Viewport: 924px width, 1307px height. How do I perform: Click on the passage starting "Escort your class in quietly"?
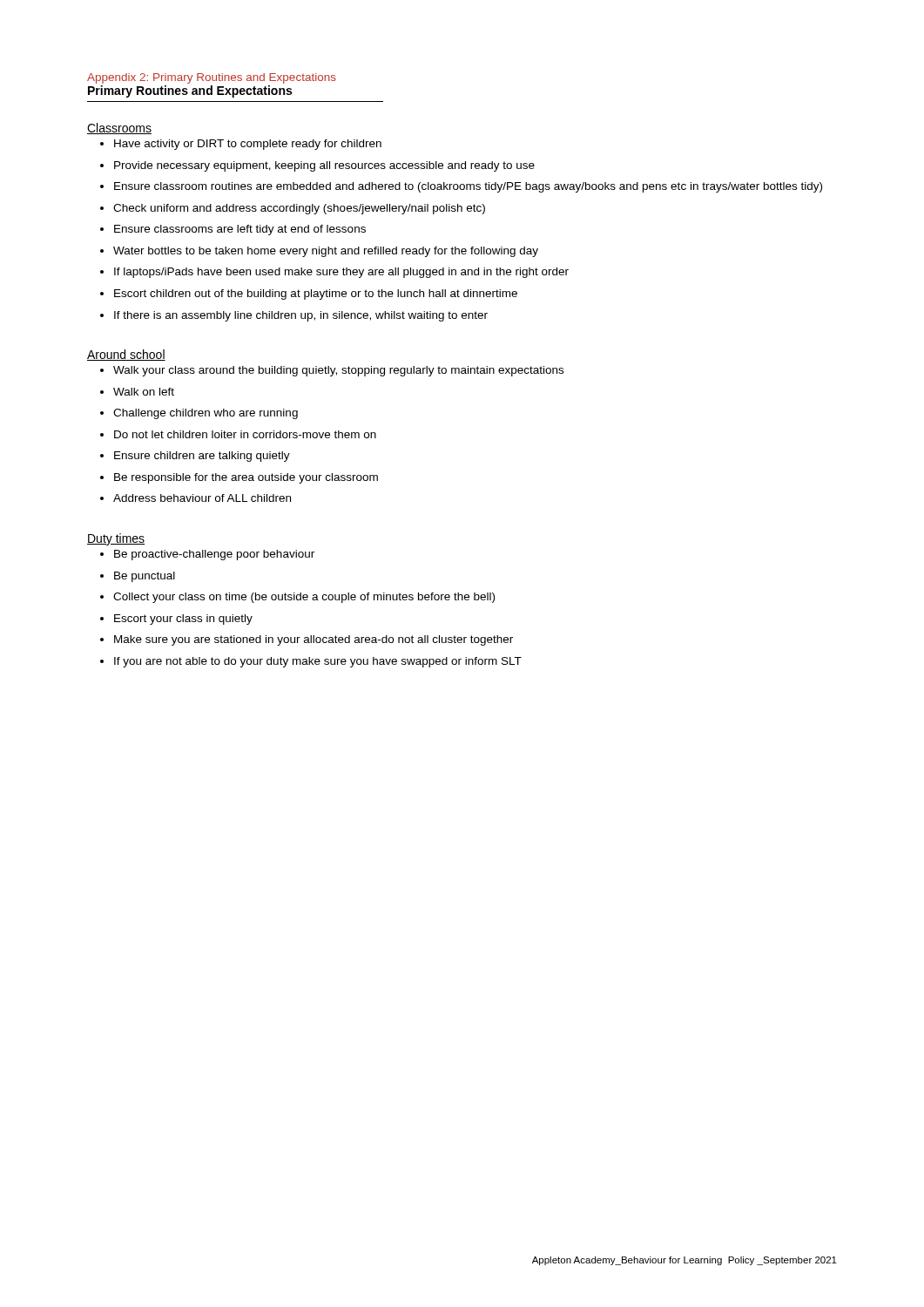click(183, 618)
